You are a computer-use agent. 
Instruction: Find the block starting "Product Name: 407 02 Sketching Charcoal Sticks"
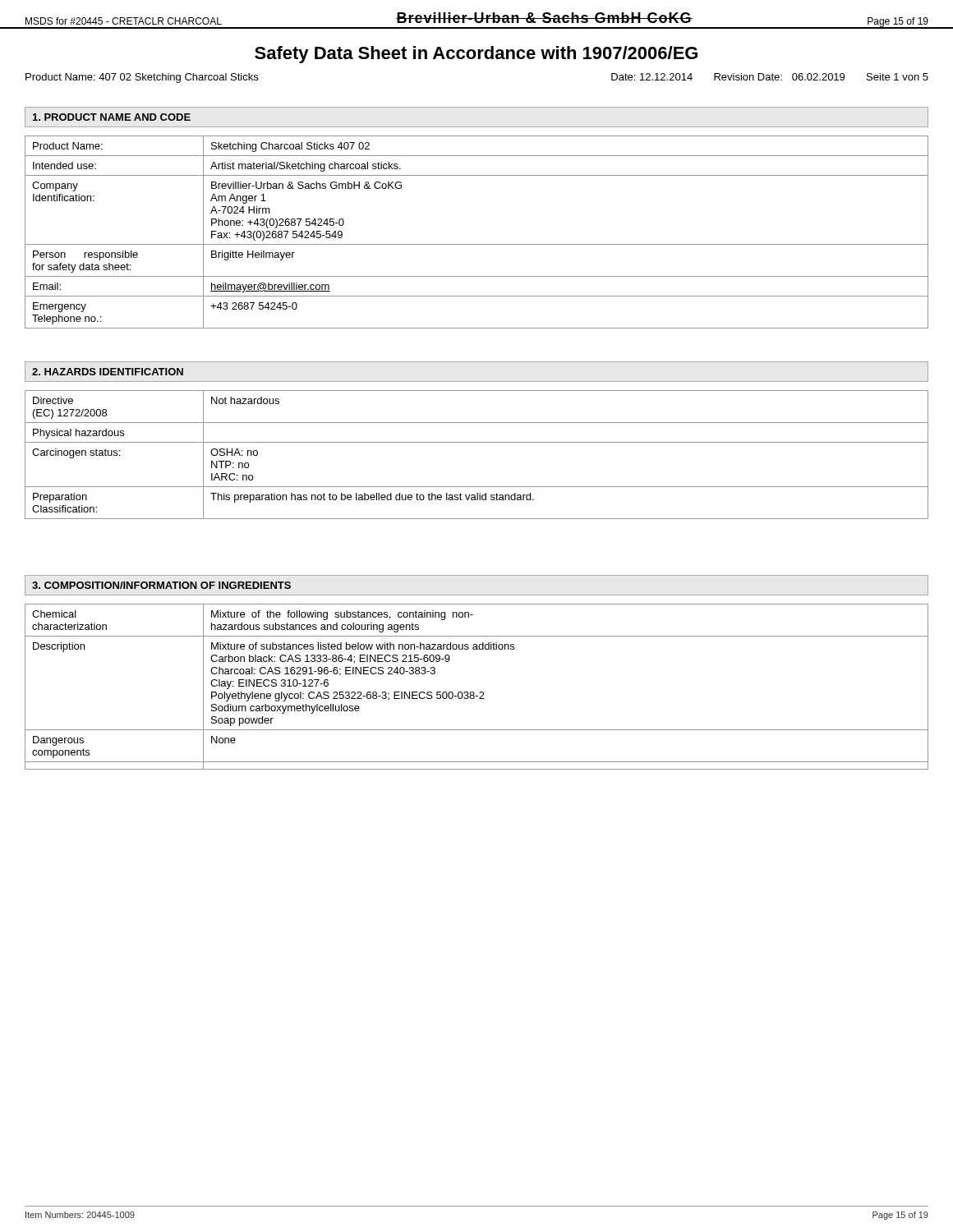pyautogui.click(x=138, y=77)
